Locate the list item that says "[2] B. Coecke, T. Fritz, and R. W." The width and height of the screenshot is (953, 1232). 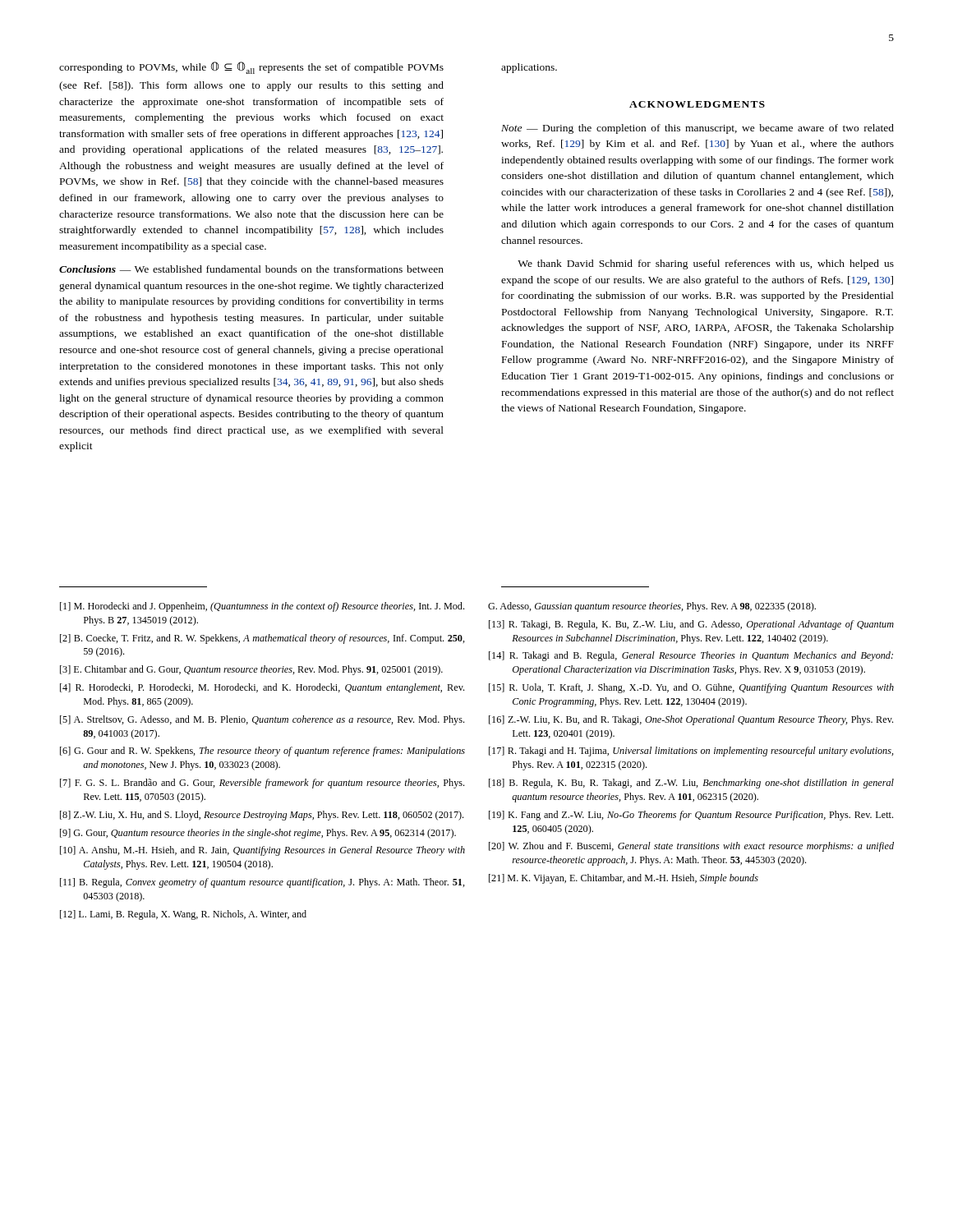pyautogui.click(x=262, y=645)
